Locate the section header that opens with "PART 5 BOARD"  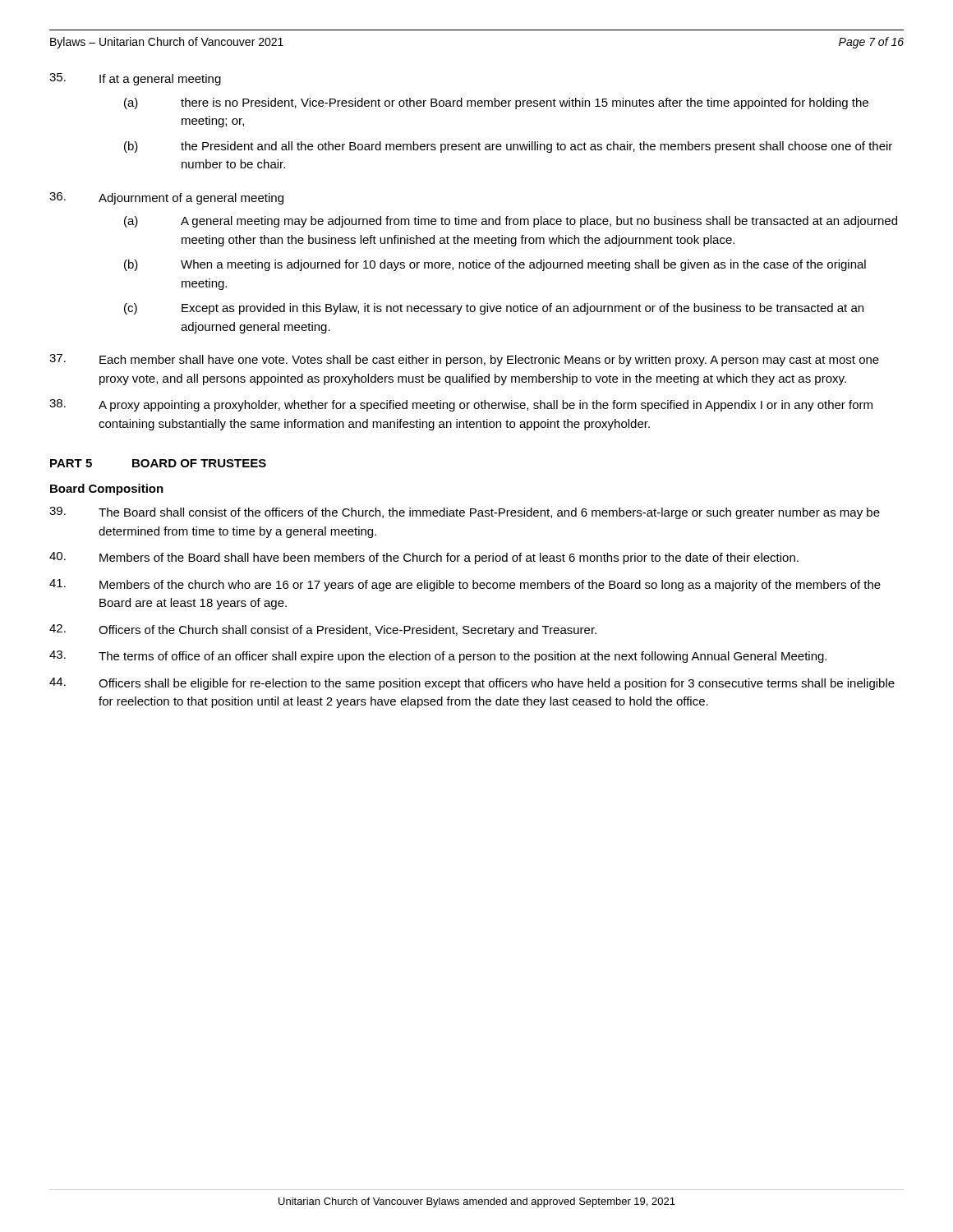click(x=158, y=463)
